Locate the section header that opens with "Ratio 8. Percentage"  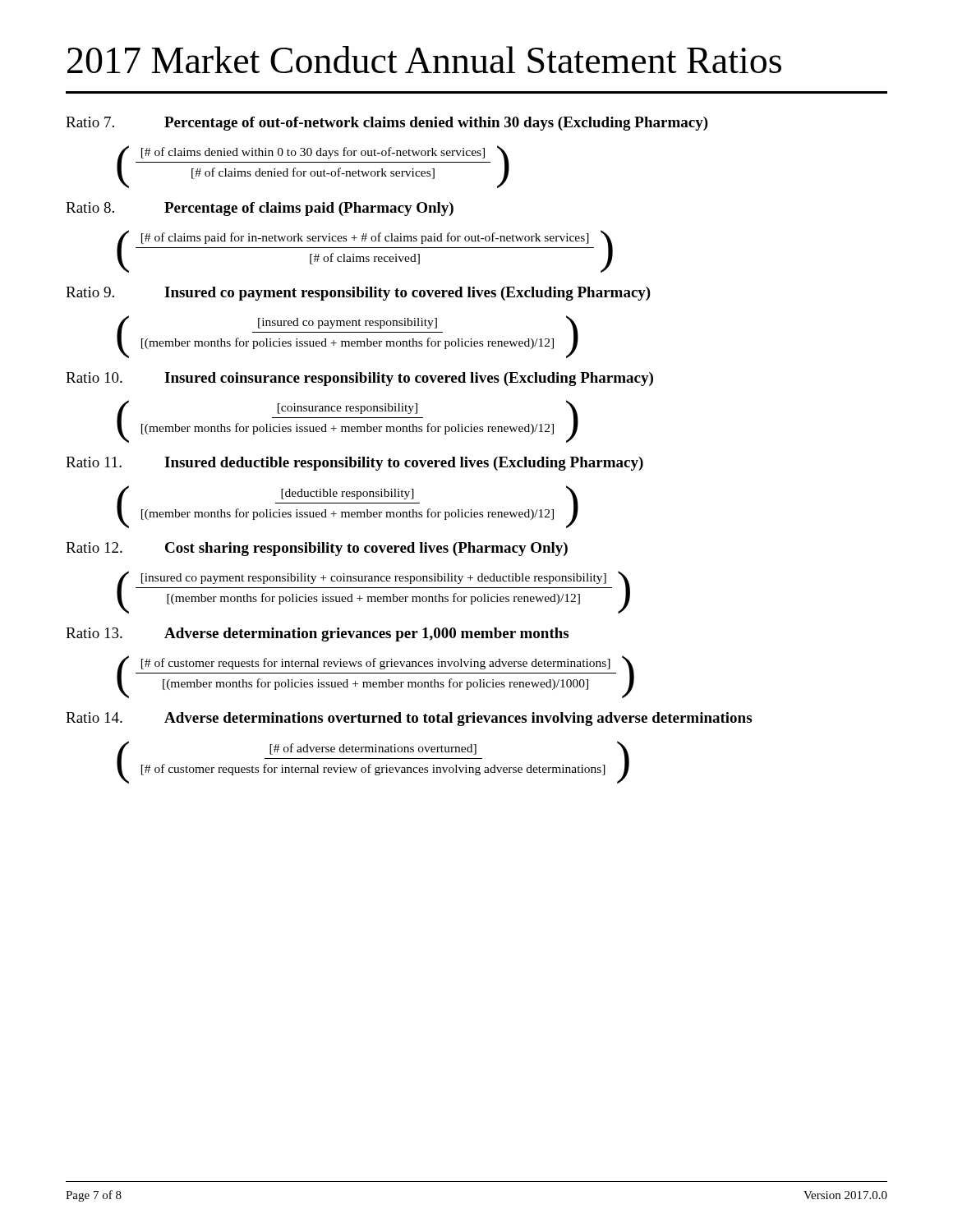260,209
